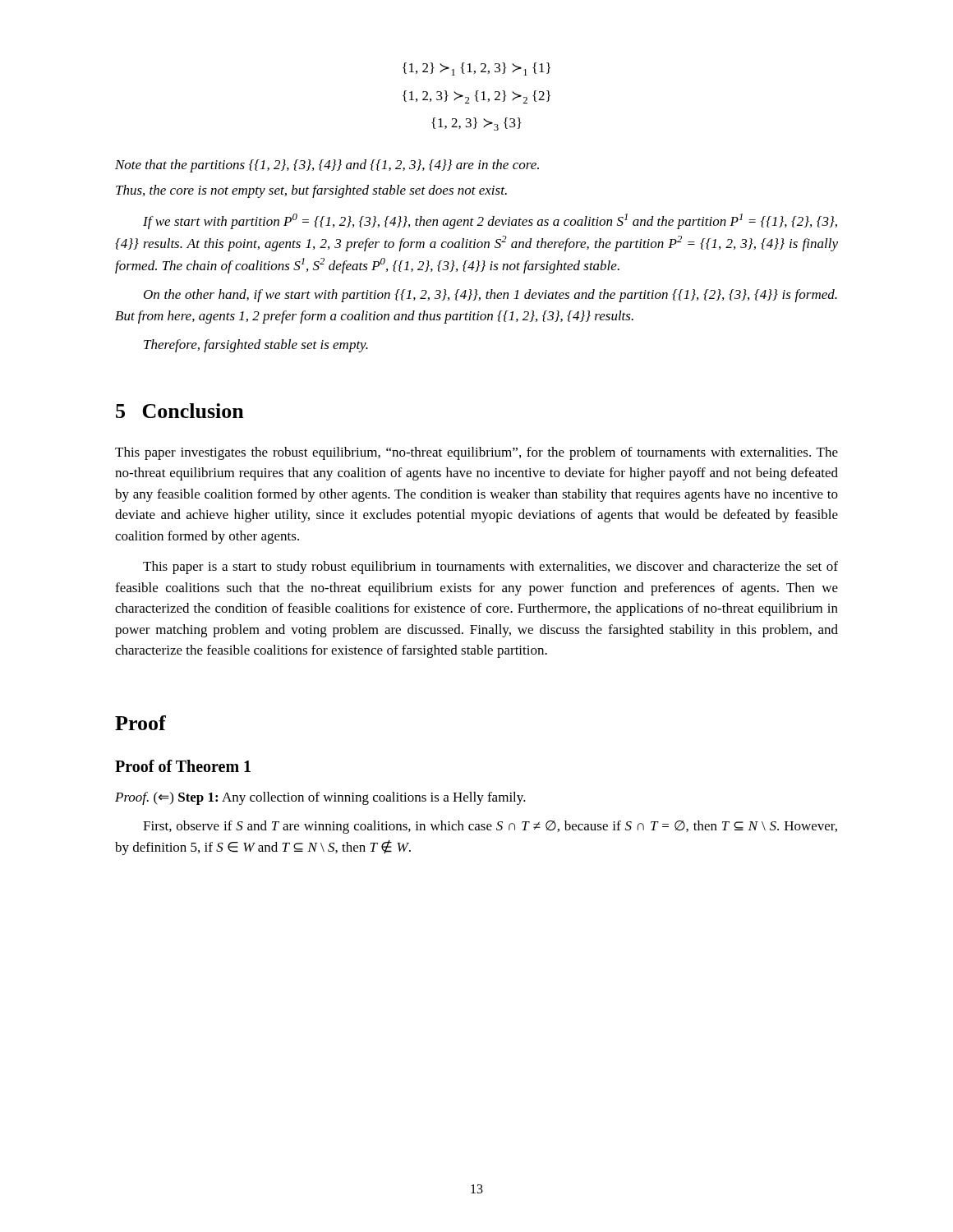Where is the passage that starts "First, observe if S and T"?
Screen dimensions: 1232x953
coord(476,836)
